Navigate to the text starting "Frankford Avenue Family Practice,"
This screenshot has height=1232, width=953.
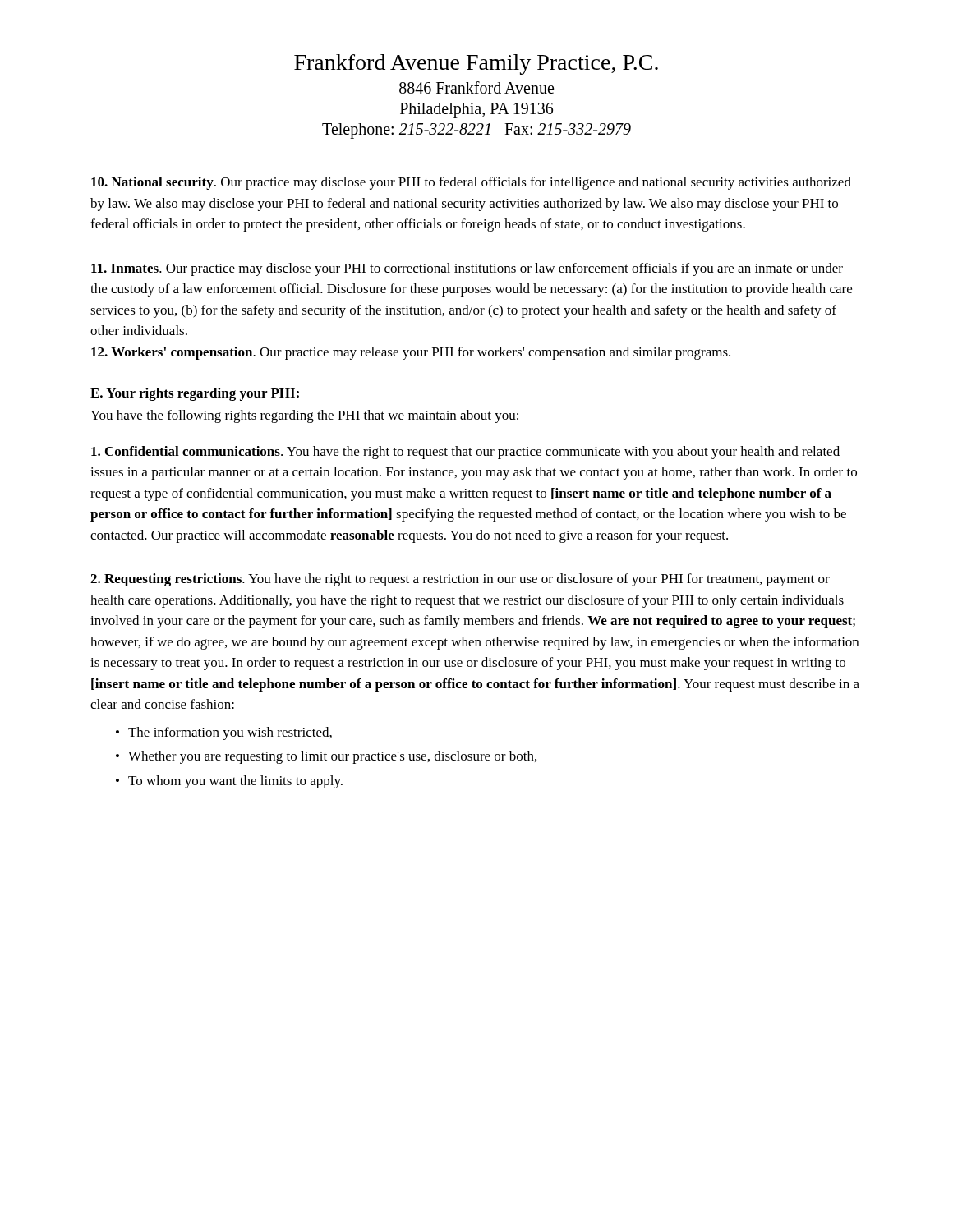click(x=476, y=94)
